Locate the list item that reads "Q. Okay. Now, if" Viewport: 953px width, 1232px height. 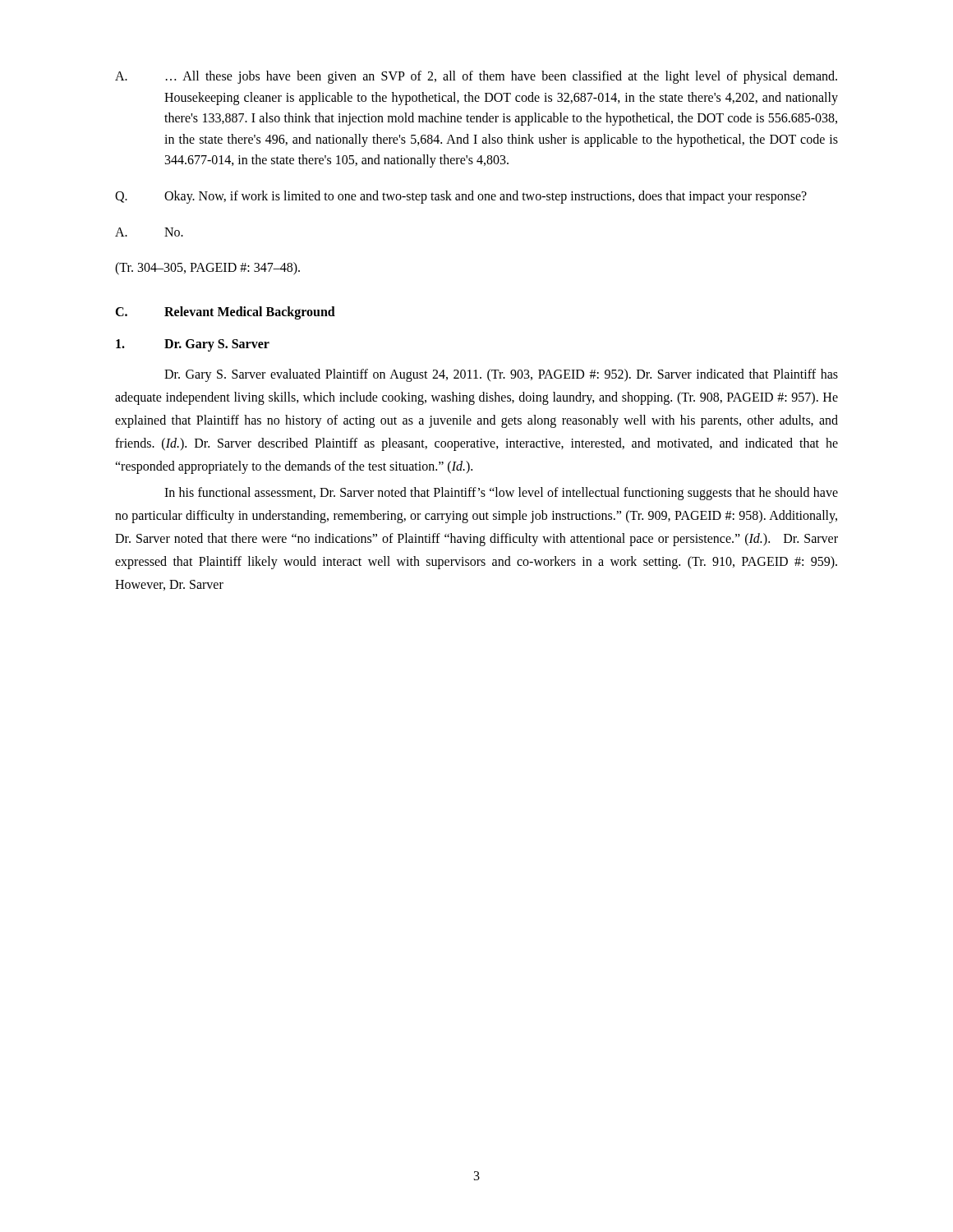476,196
